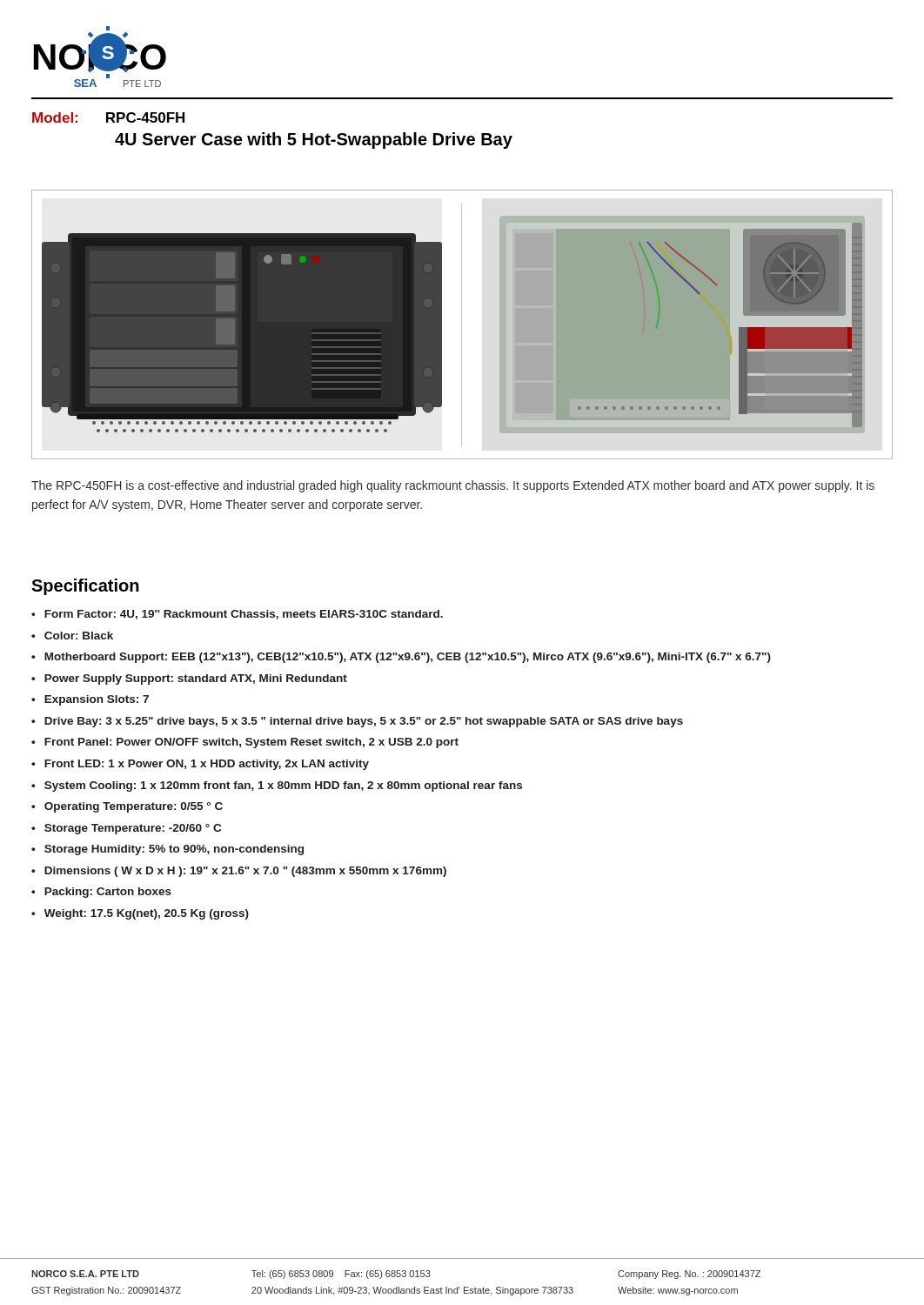Locate the block of text that opens with "• Front Panel: Power ON/OFF"
The width and height of the screenshot is (924, 1305).
tap(245, 742)
